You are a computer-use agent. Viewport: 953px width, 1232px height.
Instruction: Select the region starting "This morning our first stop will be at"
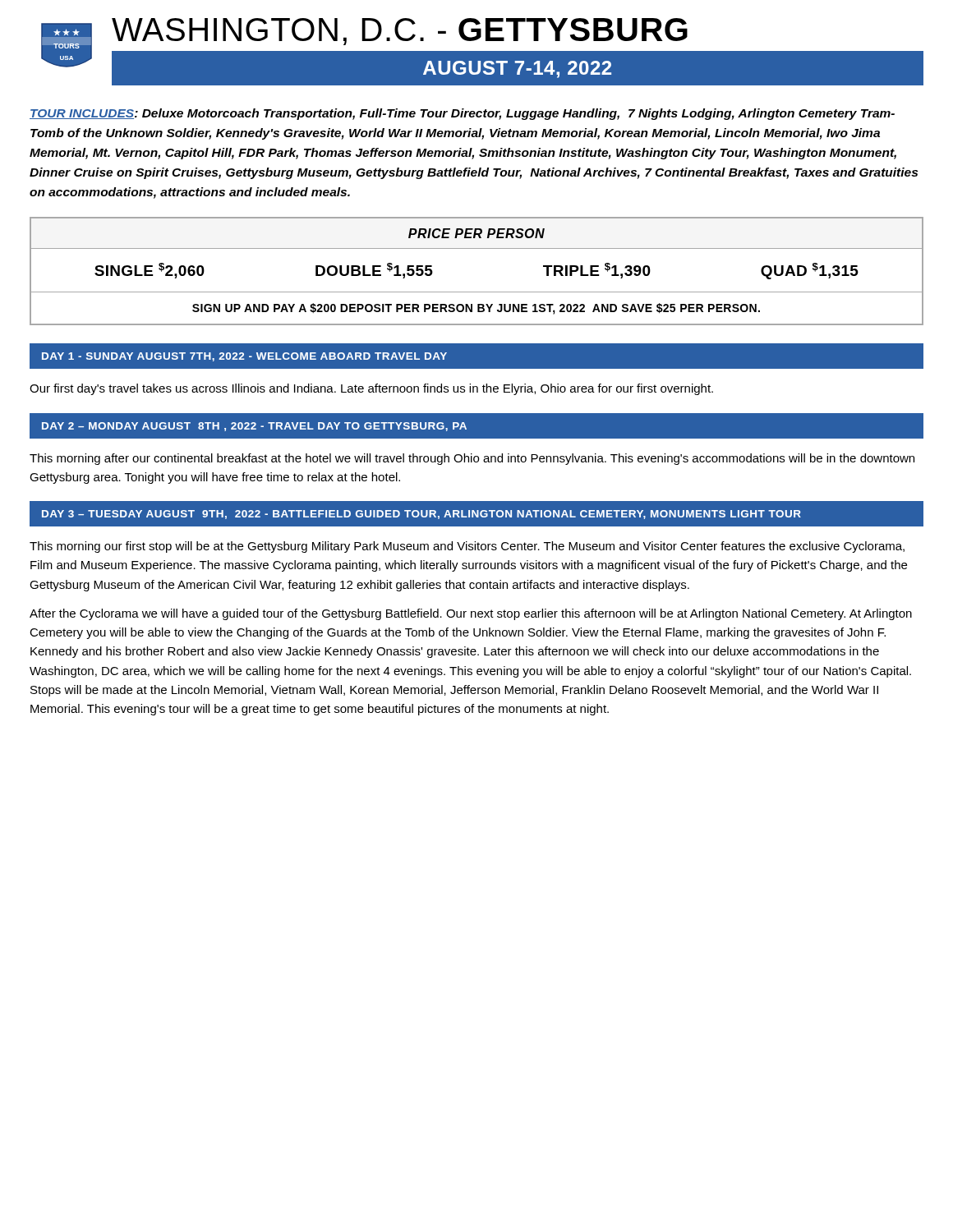point(476,627)
